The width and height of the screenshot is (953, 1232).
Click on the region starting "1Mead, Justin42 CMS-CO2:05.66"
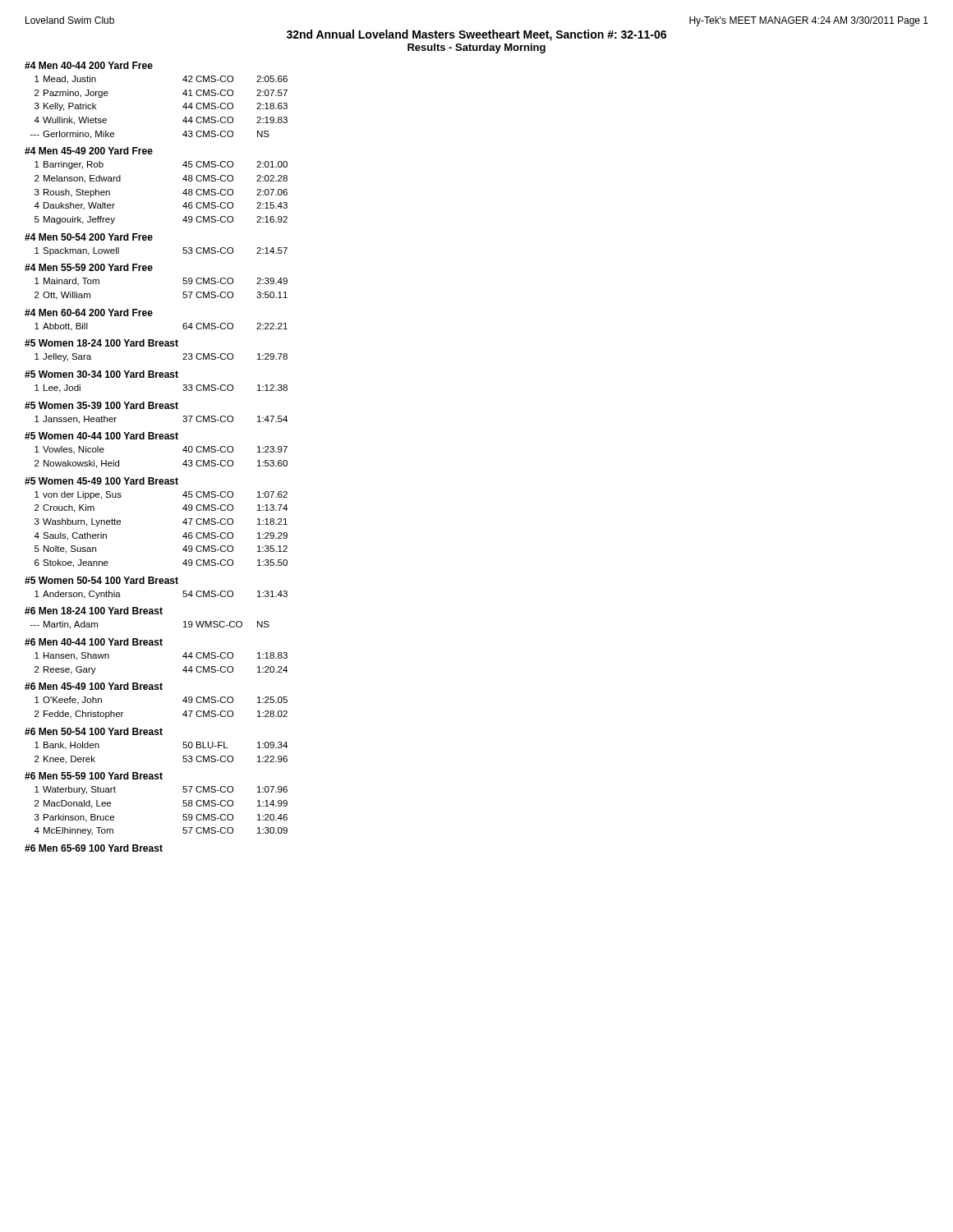click(x=58, y=79)
